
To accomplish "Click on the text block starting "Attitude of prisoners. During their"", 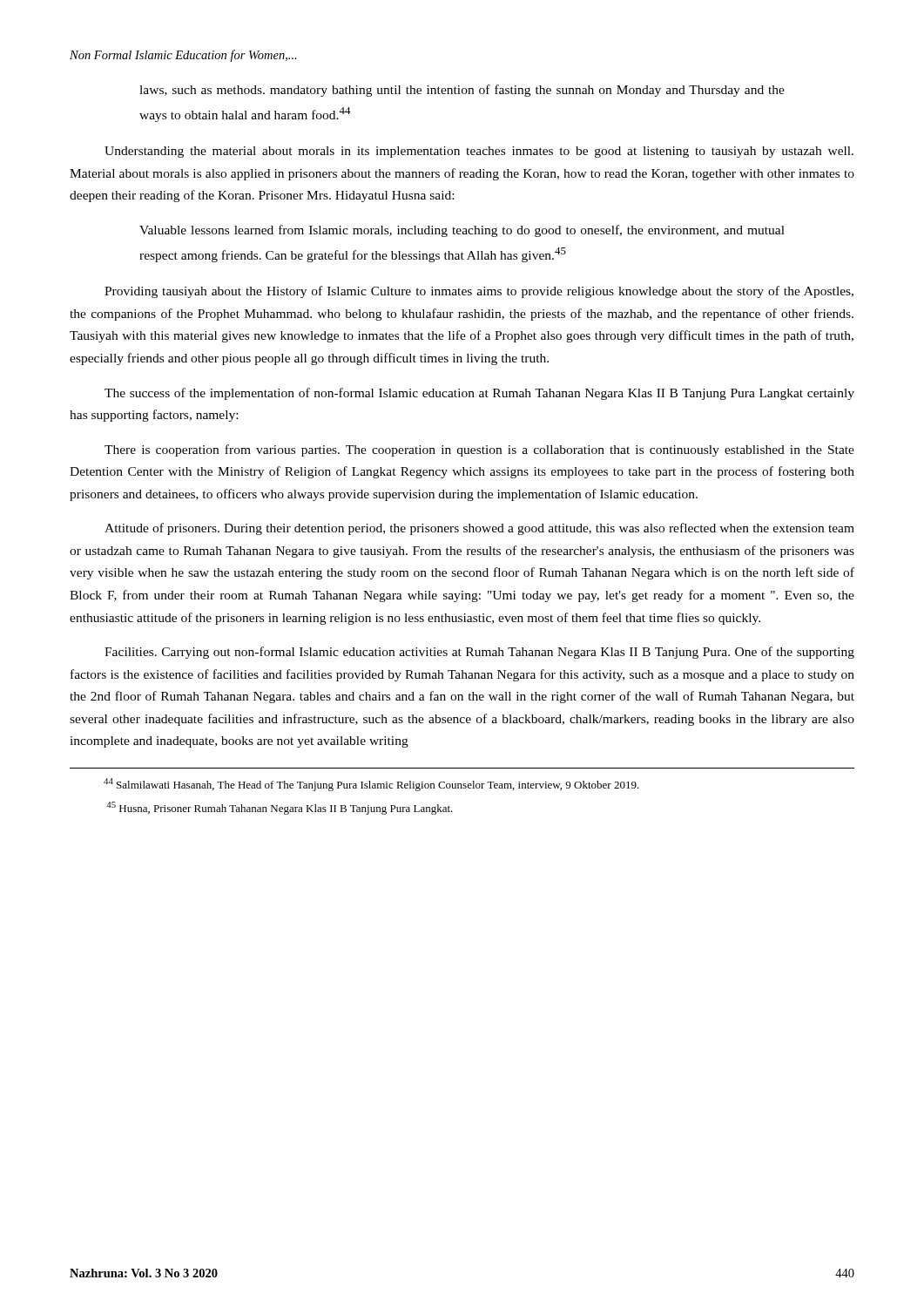I will [462, 572].
